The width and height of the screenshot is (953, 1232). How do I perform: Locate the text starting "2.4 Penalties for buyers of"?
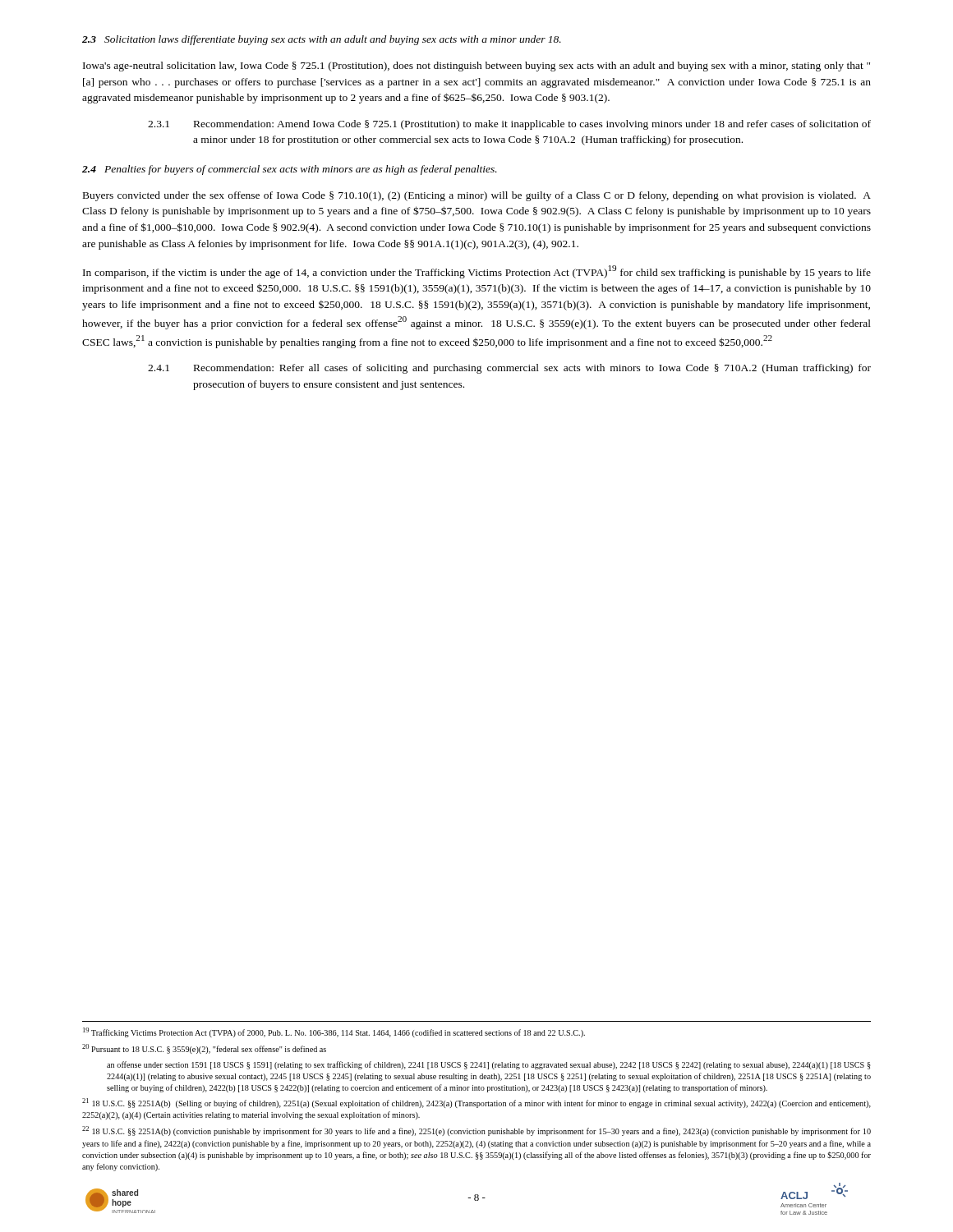[x=290, y=169]
